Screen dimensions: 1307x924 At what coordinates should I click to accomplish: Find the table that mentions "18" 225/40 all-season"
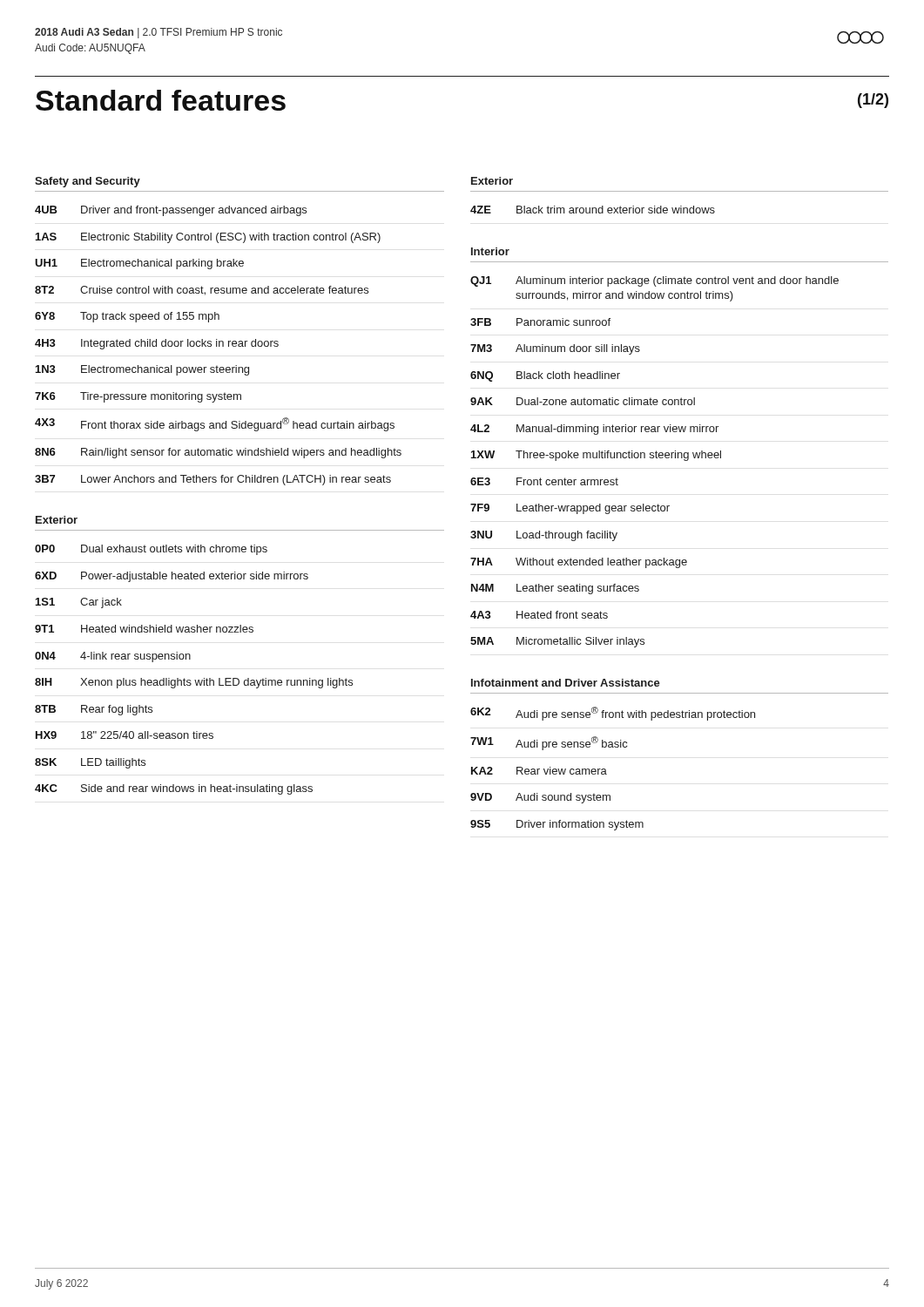pyautogui.click(x=240, y=669)
